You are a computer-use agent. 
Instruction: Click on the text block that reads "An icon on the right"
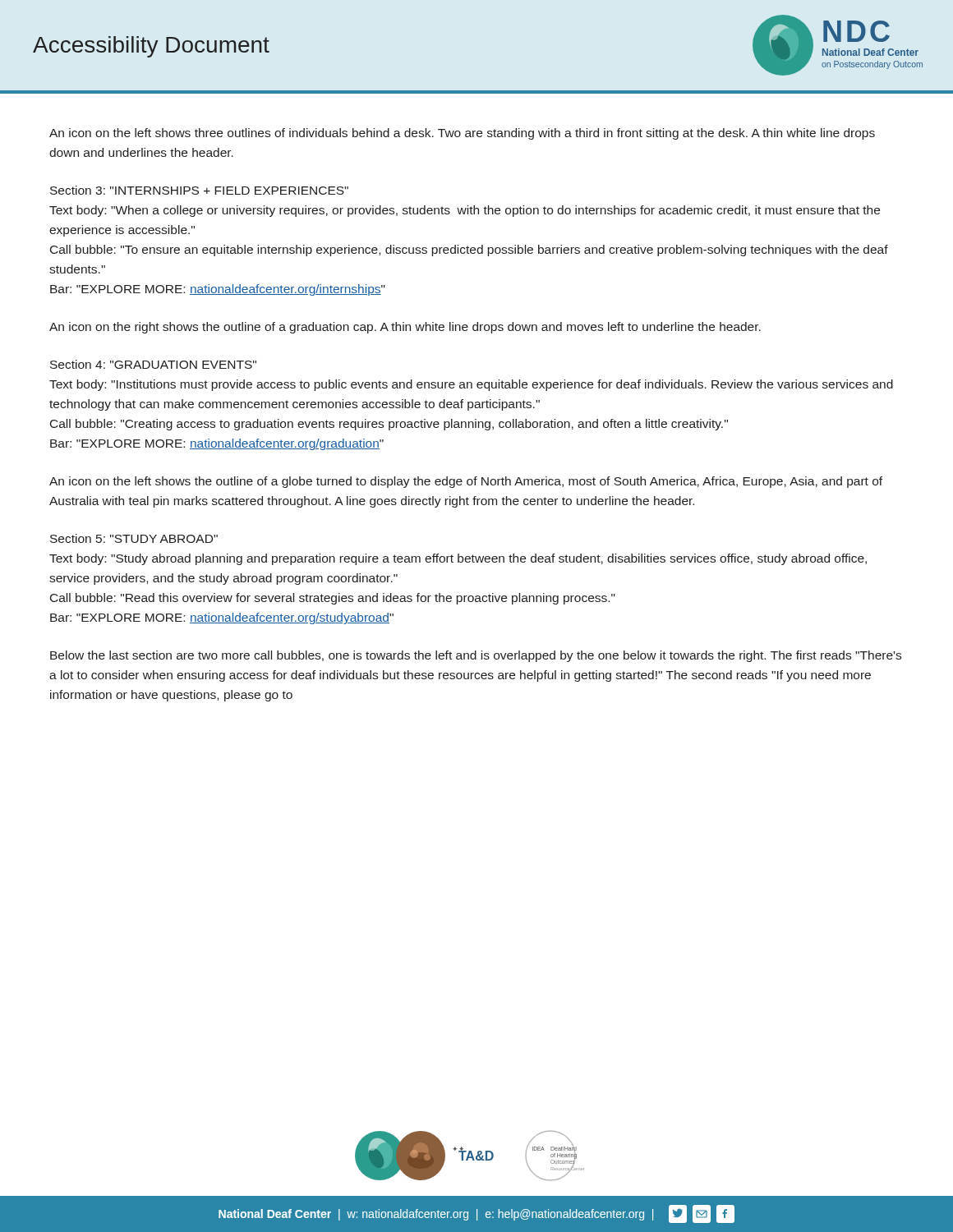[405, 327]
